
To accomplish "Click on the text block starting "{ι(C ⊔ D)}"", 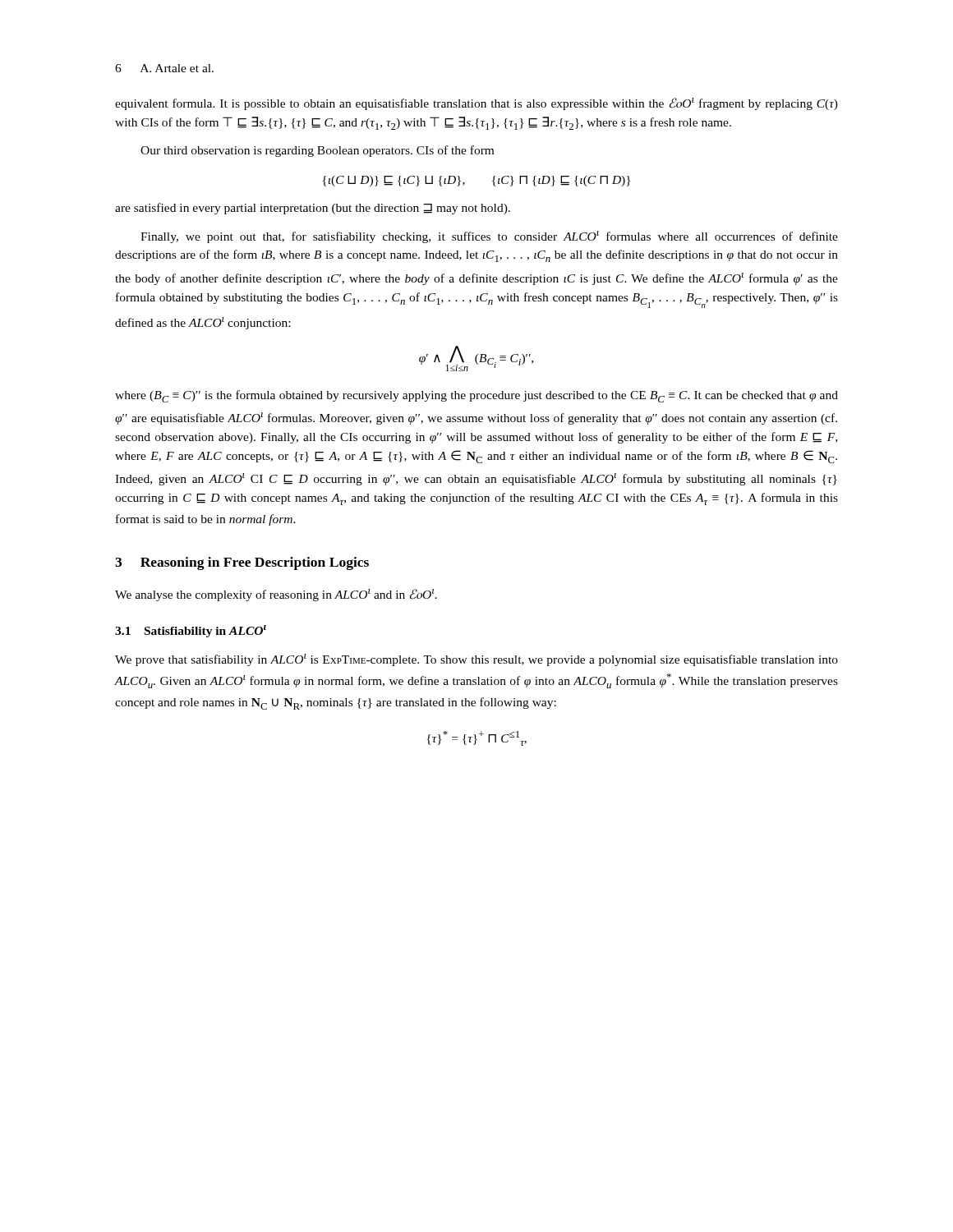I will coord(388,182).
